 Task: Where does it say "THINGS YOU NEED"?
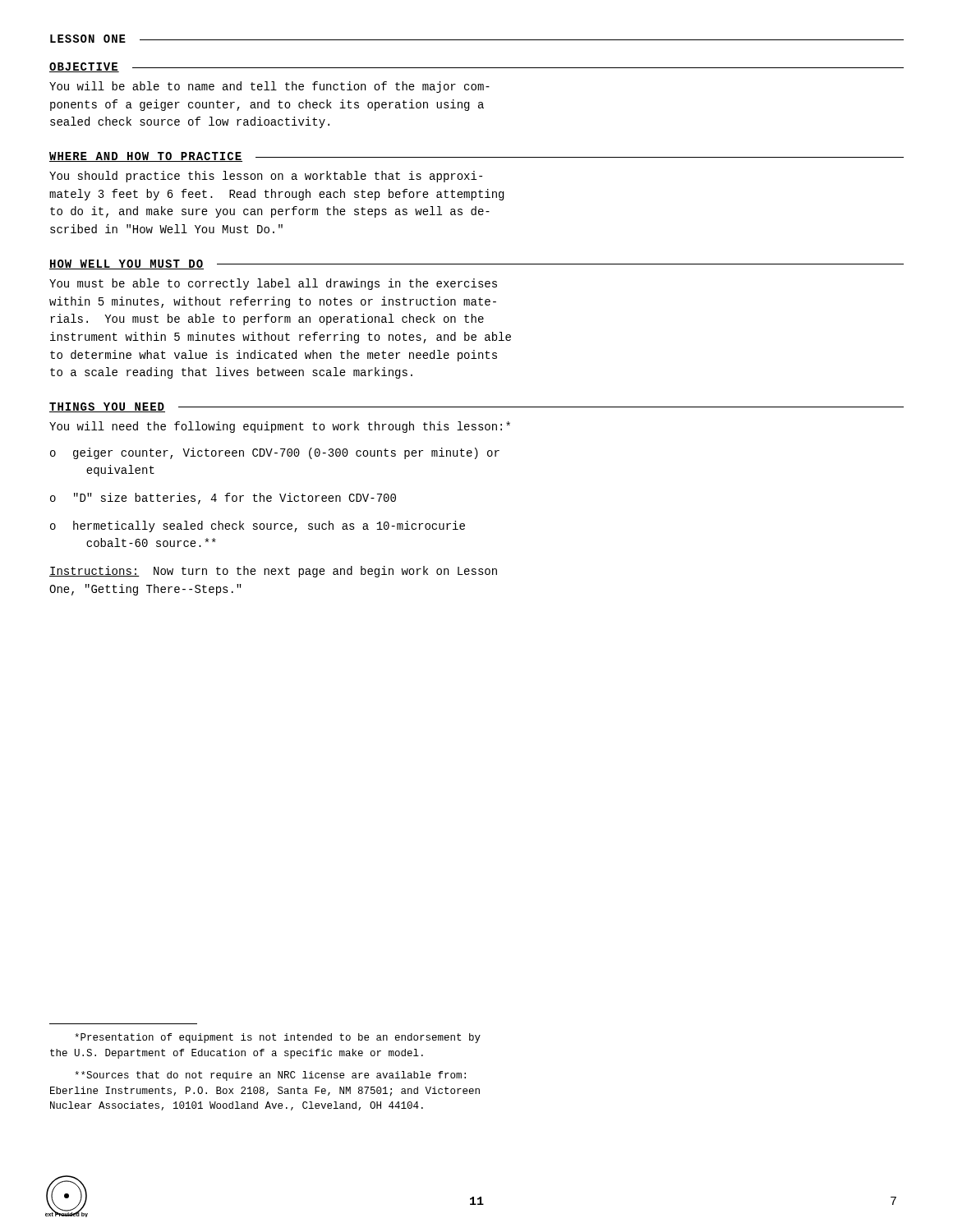(476, 407)
